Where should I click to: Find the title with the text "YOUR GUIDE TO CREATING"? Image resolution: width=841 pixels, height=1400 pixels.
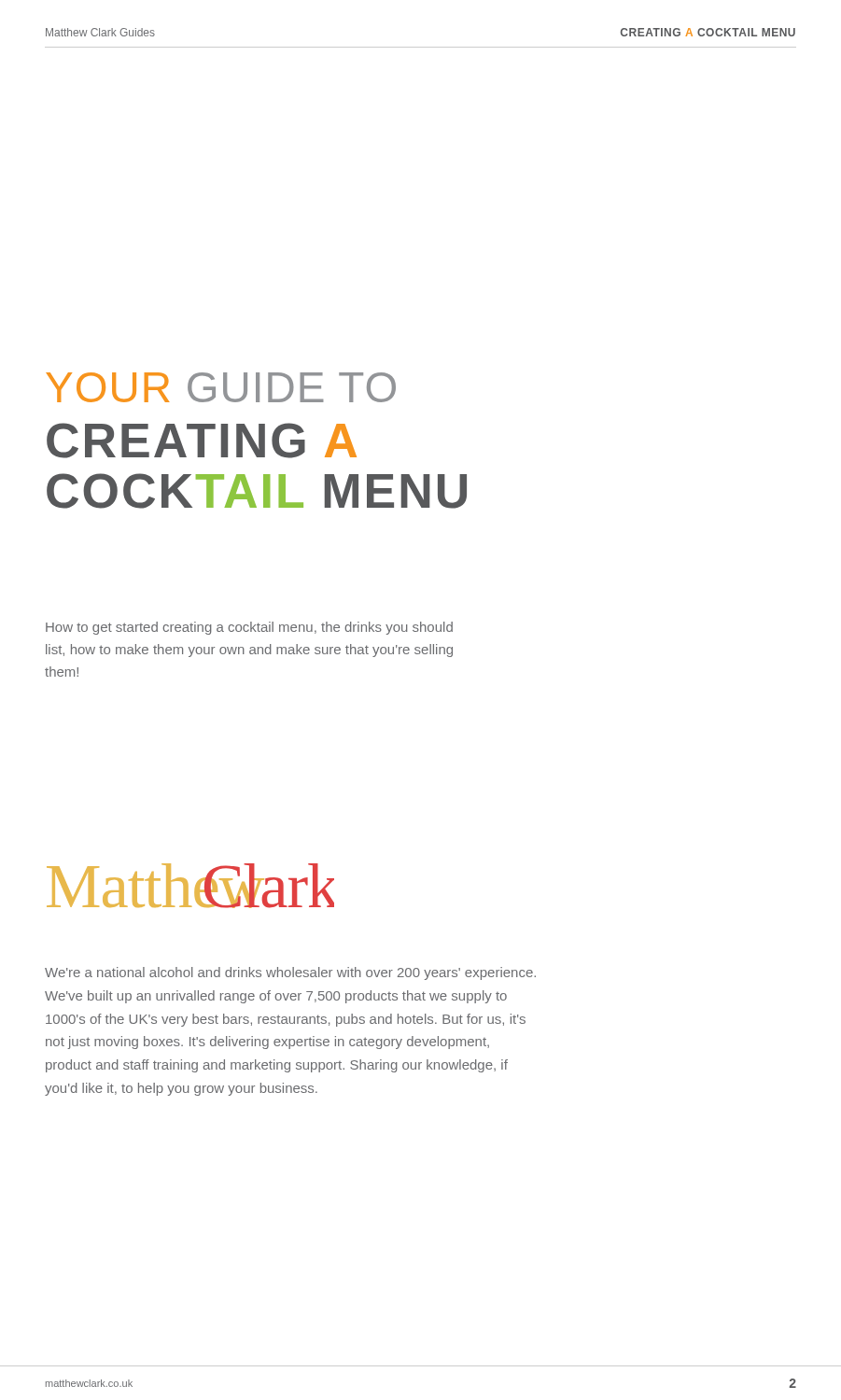point(278,440)
